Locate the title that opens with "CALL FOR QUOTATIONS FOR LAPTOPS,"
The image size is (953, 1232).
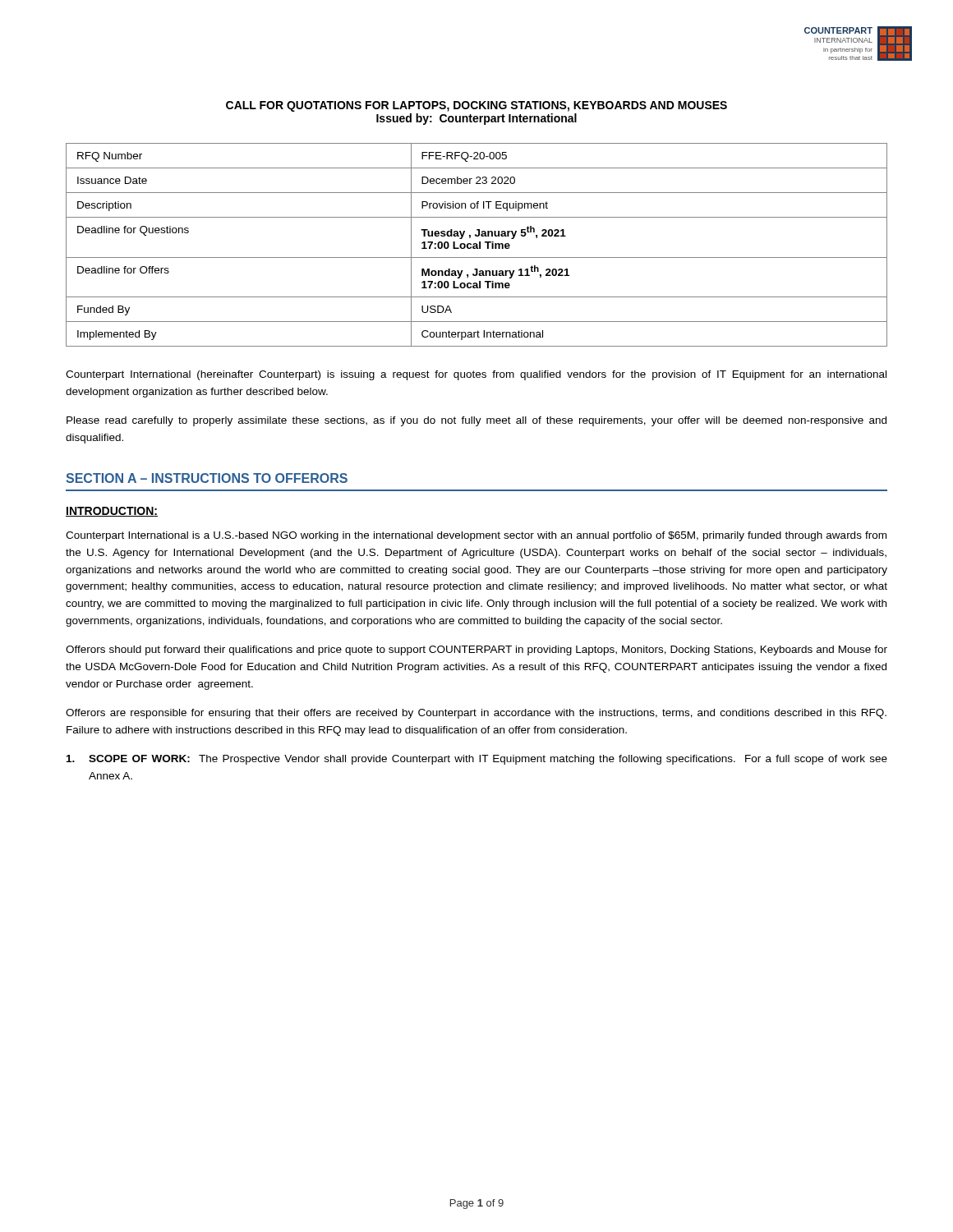pos(476,112)
